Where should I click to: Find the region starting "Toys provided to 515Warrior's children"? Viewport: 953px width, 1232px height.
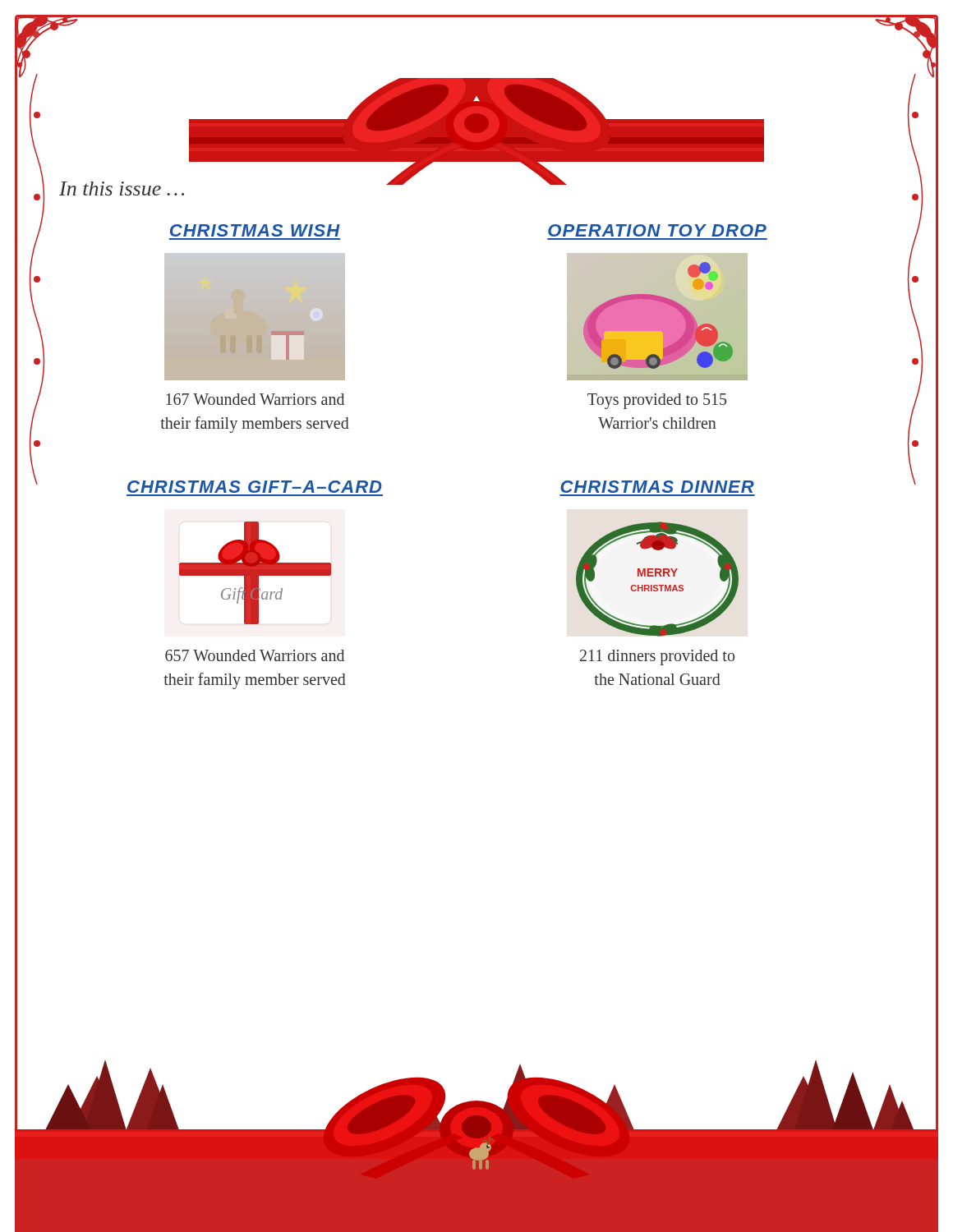[657, 411]
